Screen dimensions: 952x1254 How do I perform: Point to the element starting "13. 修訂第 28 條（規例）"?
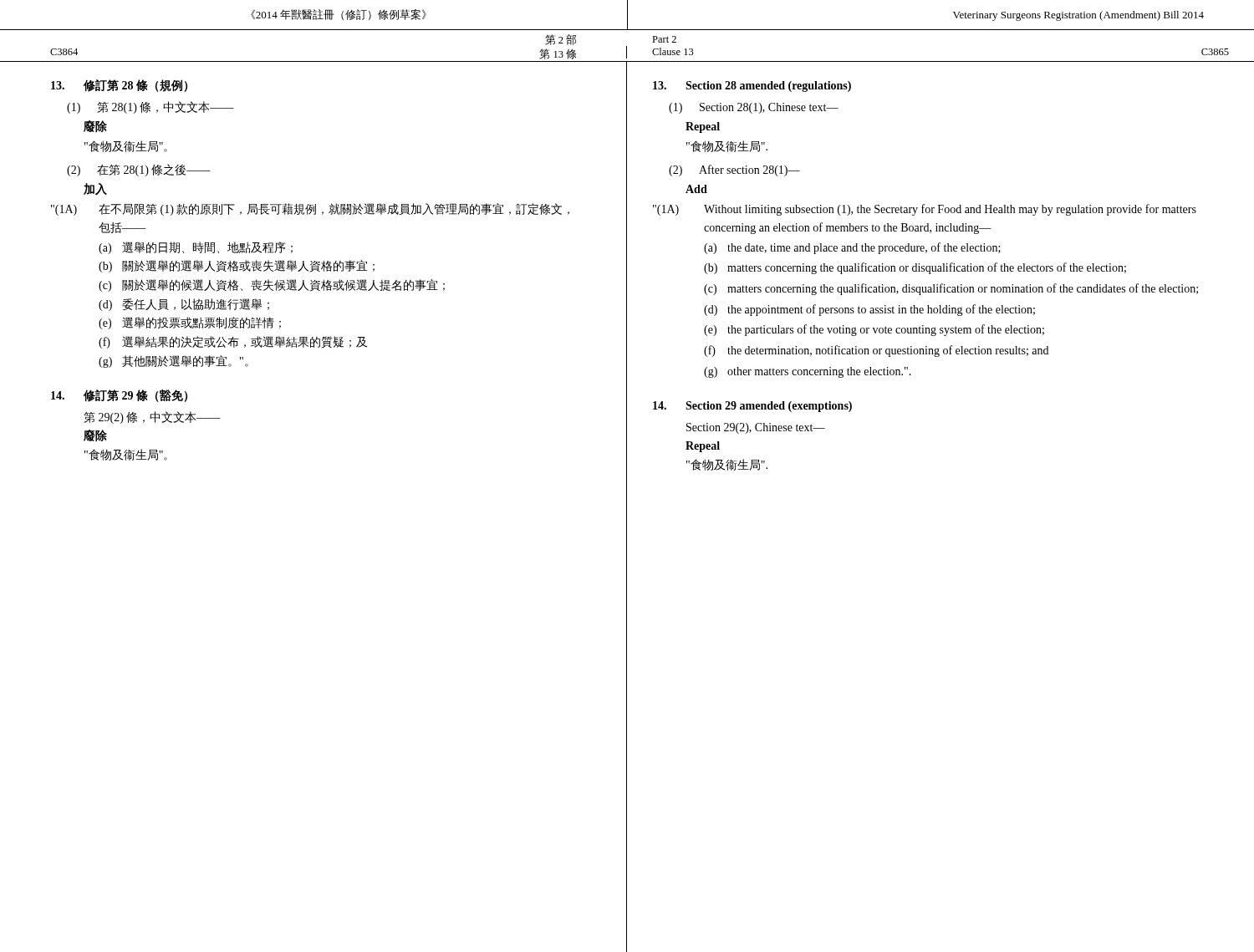pyautogui.click(x=119, y=86)
